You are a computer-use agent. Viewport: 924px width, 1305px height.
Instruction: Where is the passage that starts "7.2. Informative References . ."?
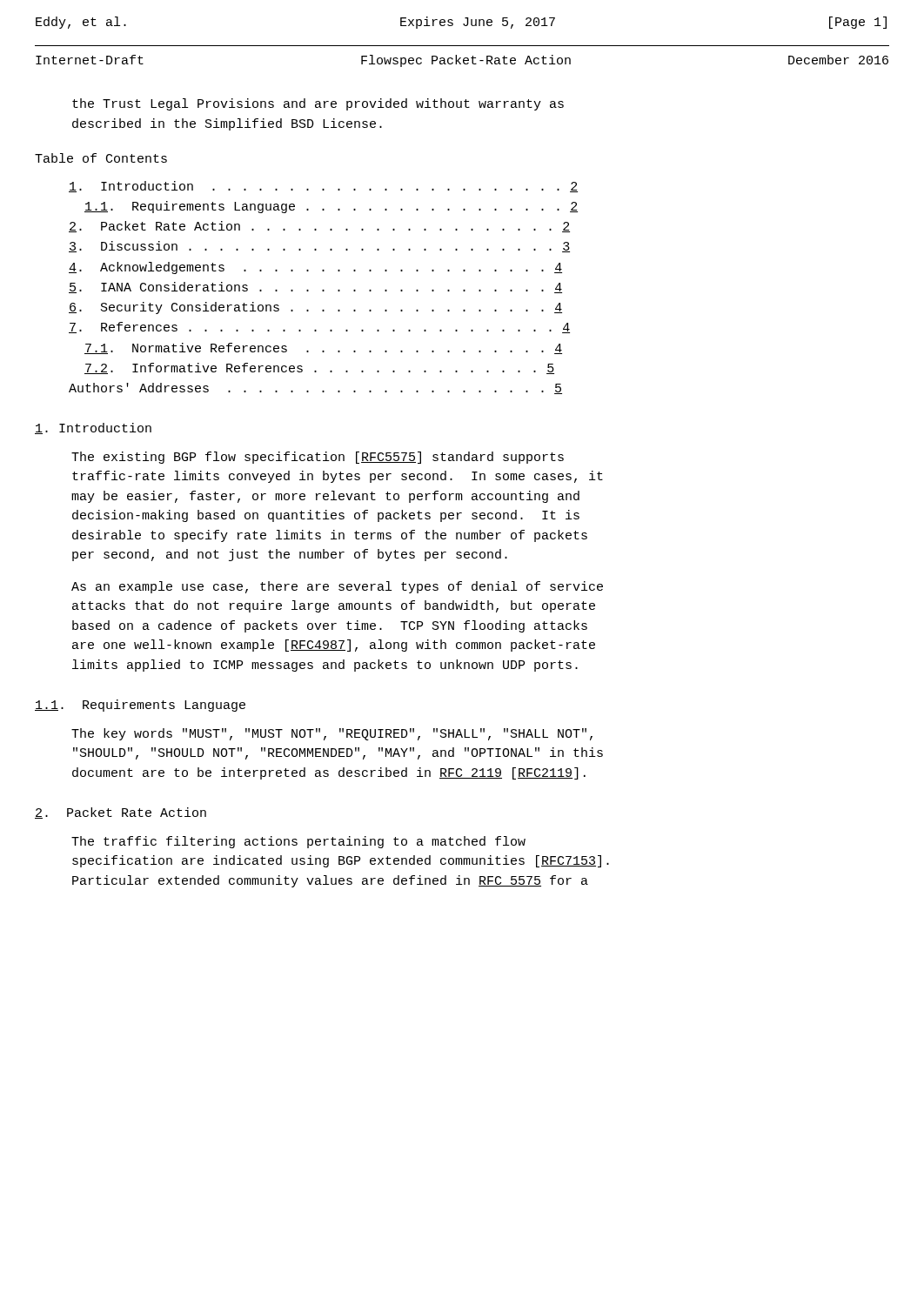coord(467,369)
